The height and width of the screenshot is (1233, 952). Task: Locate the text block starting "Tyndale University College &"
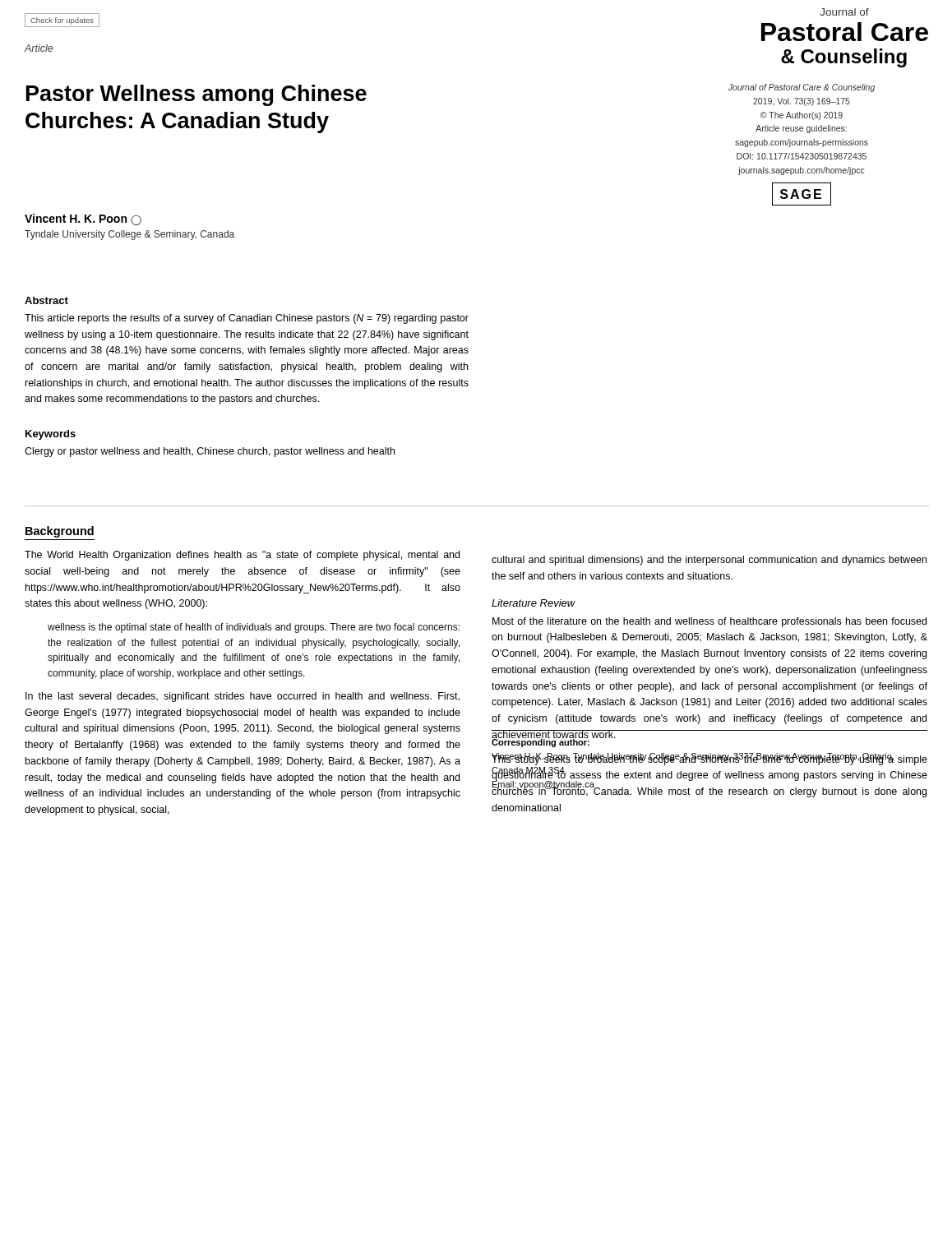click(130, 234)
